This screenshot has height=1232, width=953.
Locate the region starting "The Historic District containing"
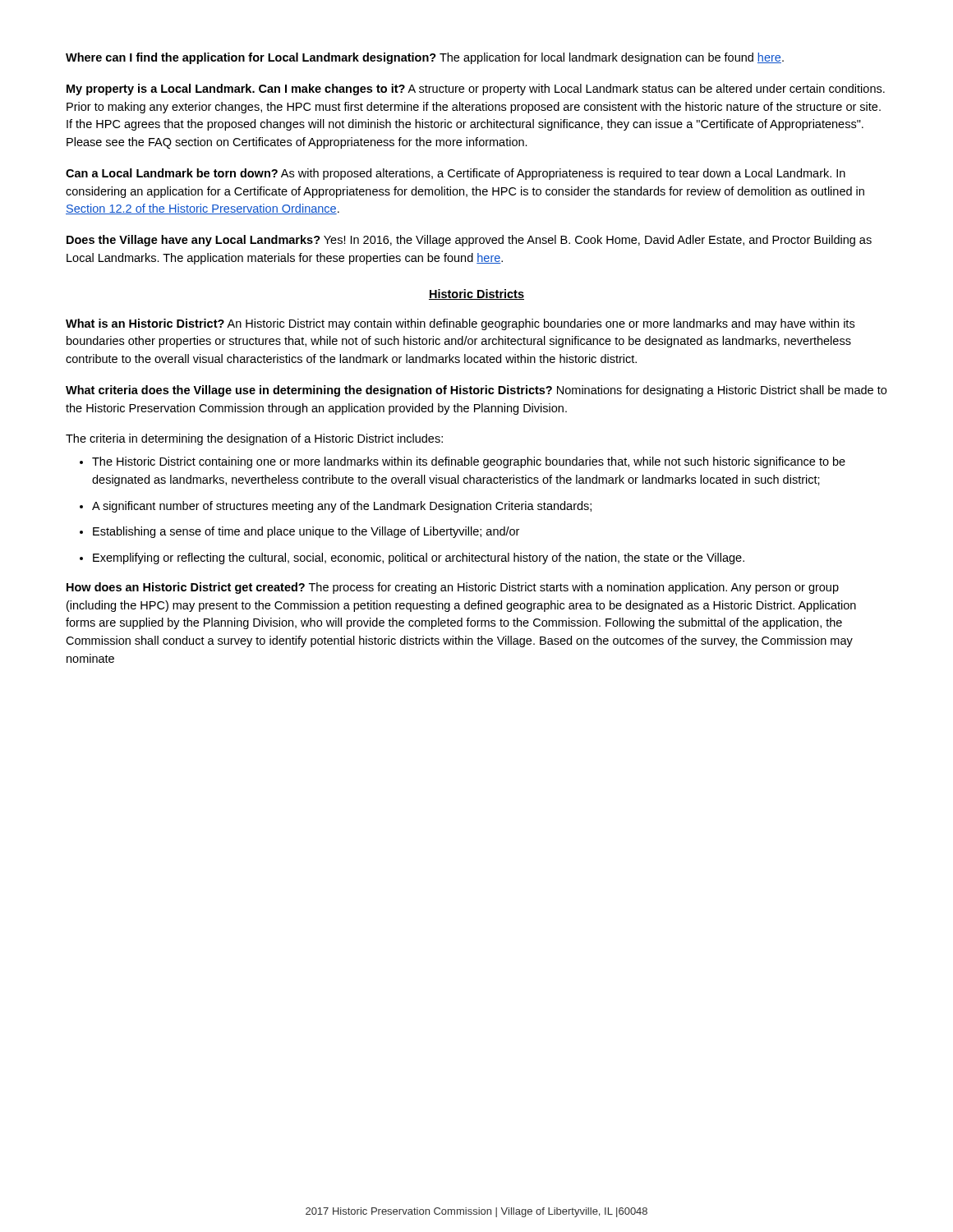[x=469, y=471]
